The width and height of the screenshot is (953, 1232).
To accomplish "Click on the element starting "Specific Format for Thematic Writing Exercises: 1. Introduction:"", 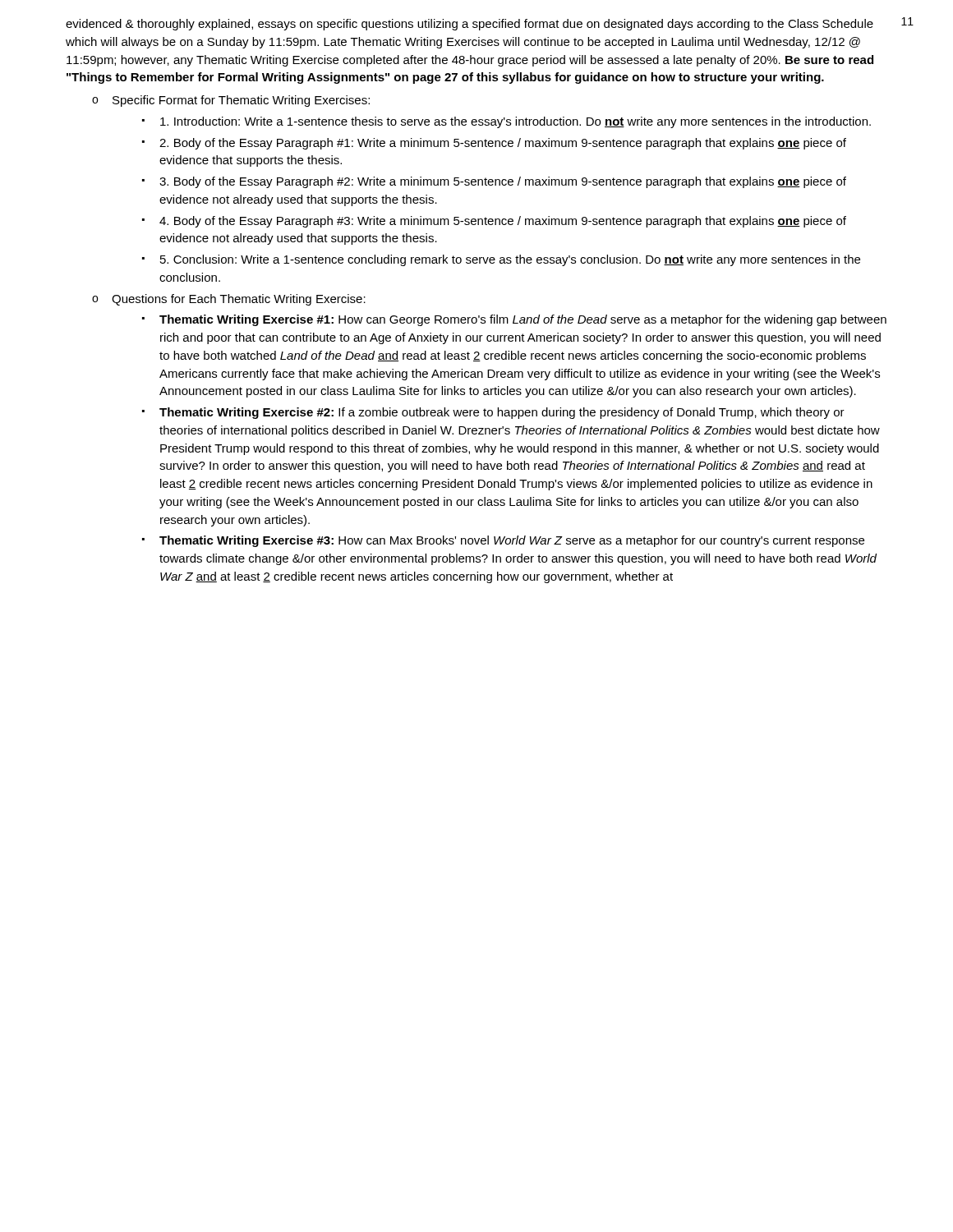I will tap(499, 189).
